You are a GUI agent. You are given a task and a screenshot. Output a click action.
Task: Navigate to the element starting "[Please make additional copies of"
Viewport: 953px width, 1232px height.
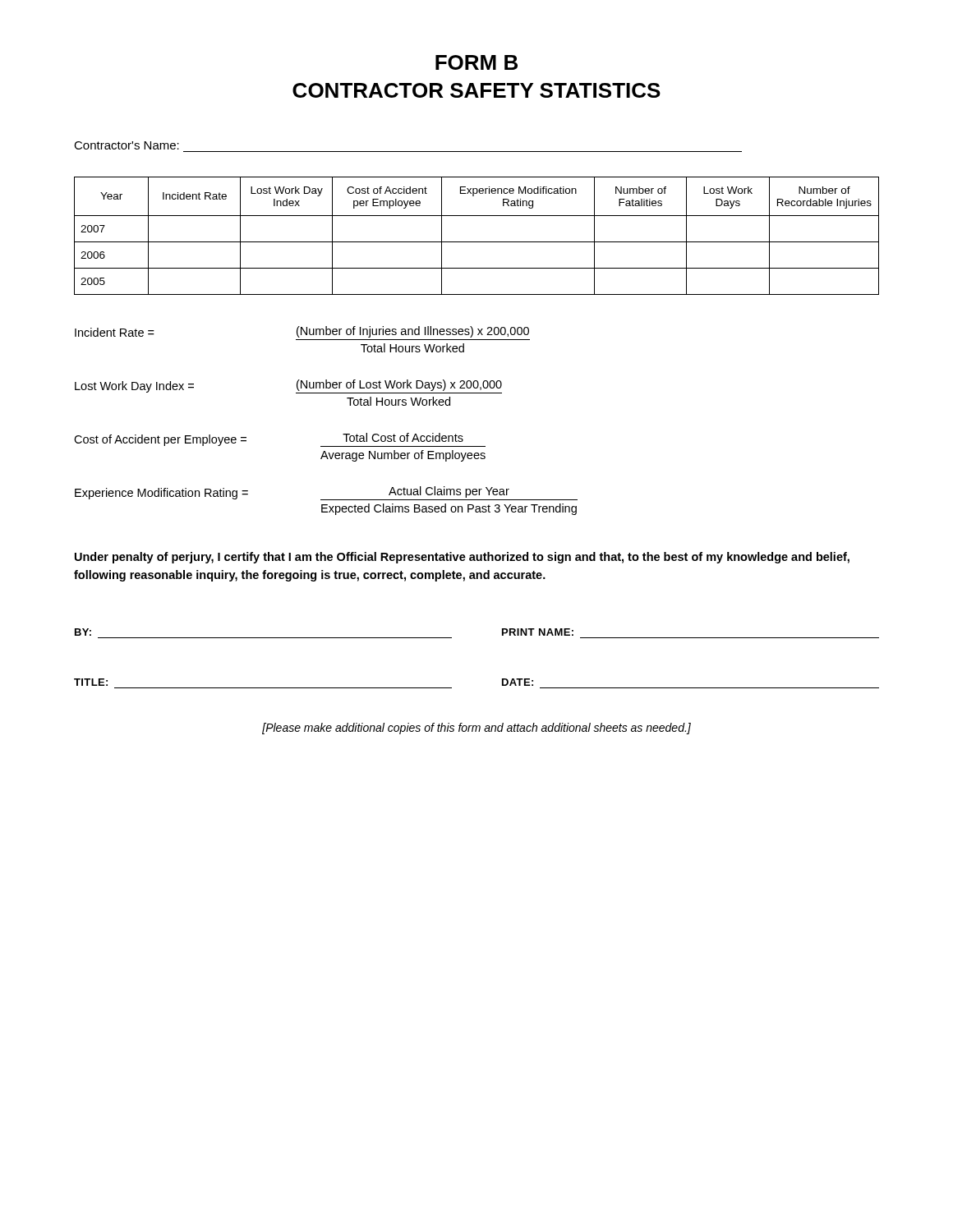tap(476, 727)
